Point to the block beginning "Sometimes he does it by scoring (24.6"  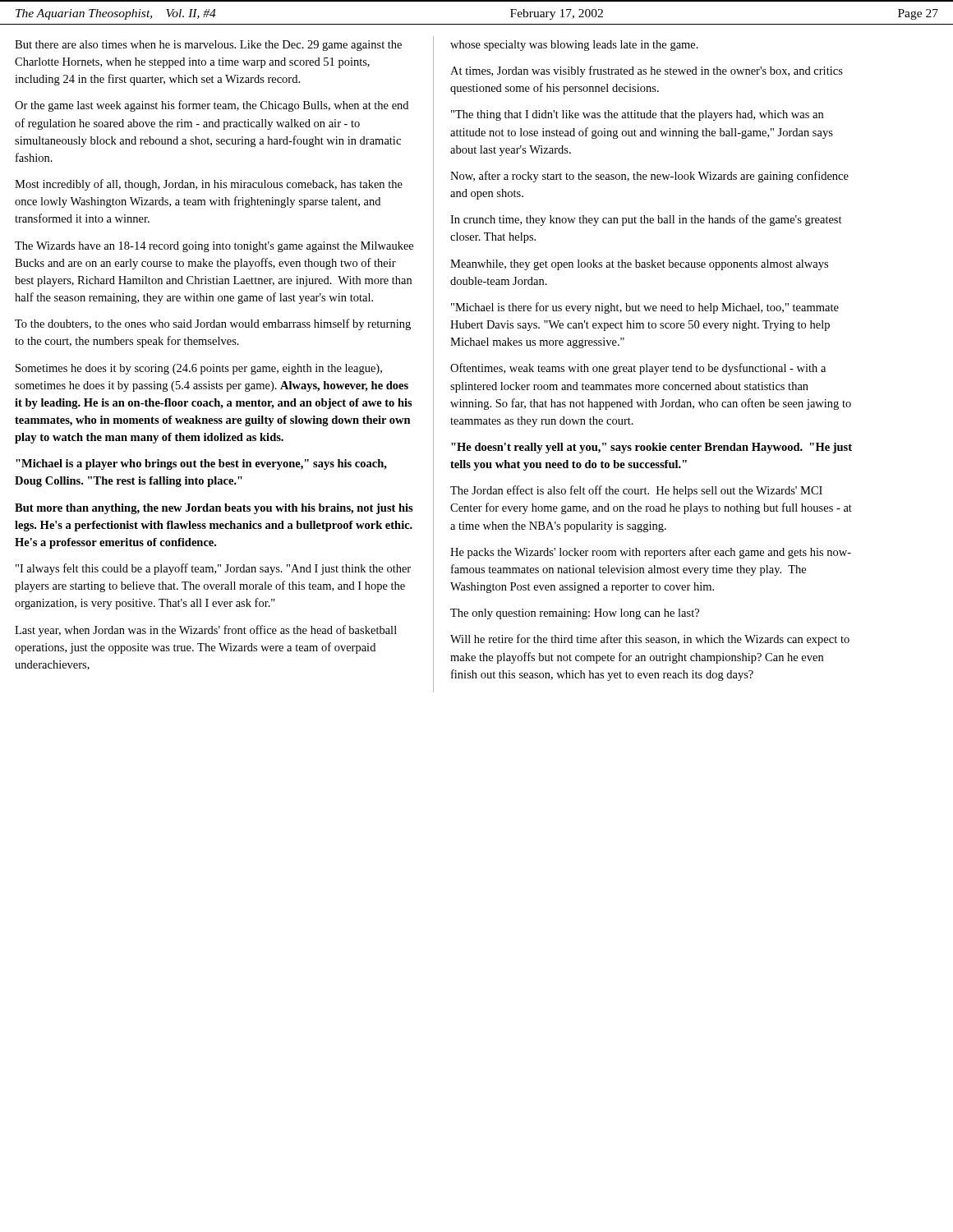point(213,402)
